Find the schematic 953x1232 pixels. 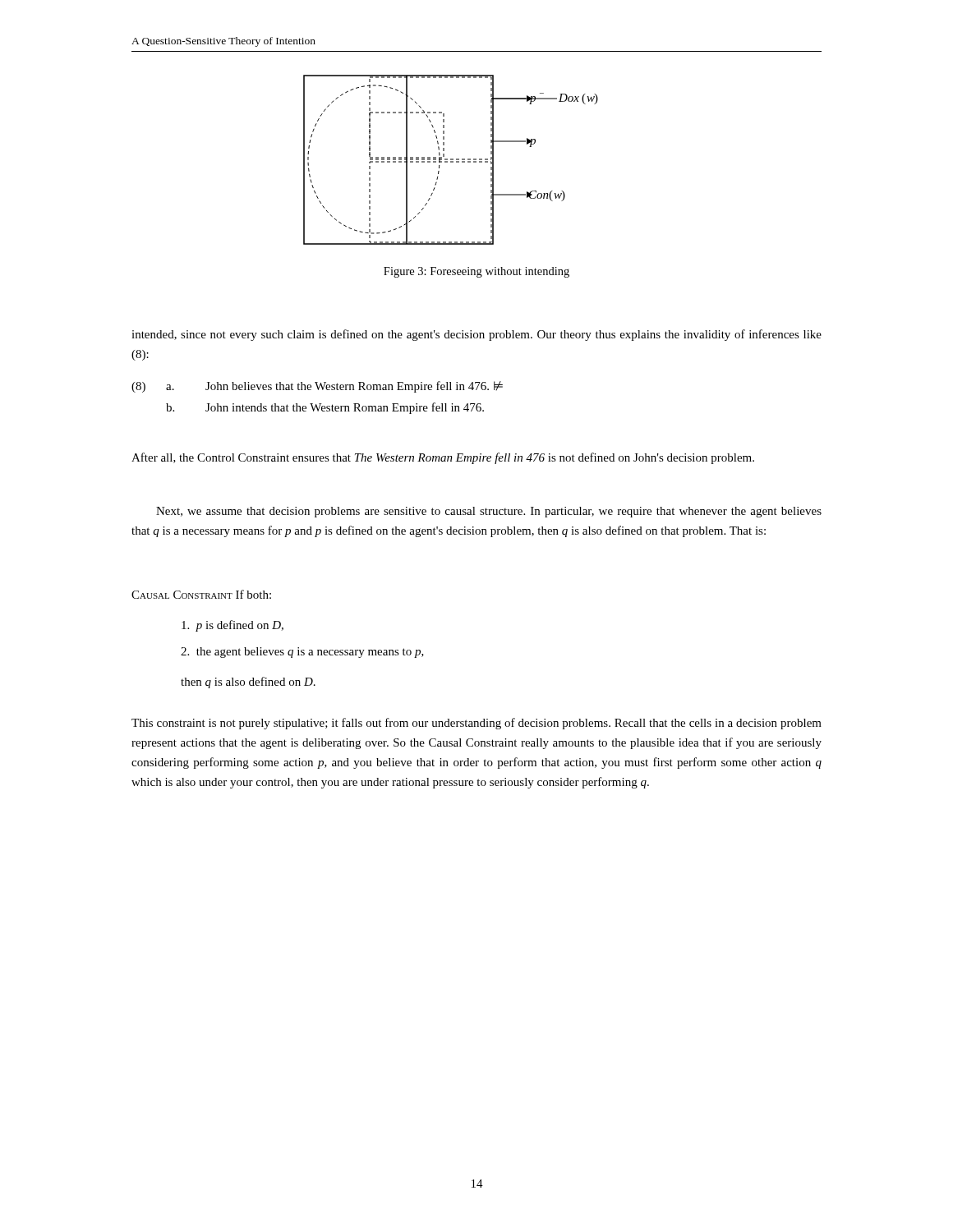[476, 162]
